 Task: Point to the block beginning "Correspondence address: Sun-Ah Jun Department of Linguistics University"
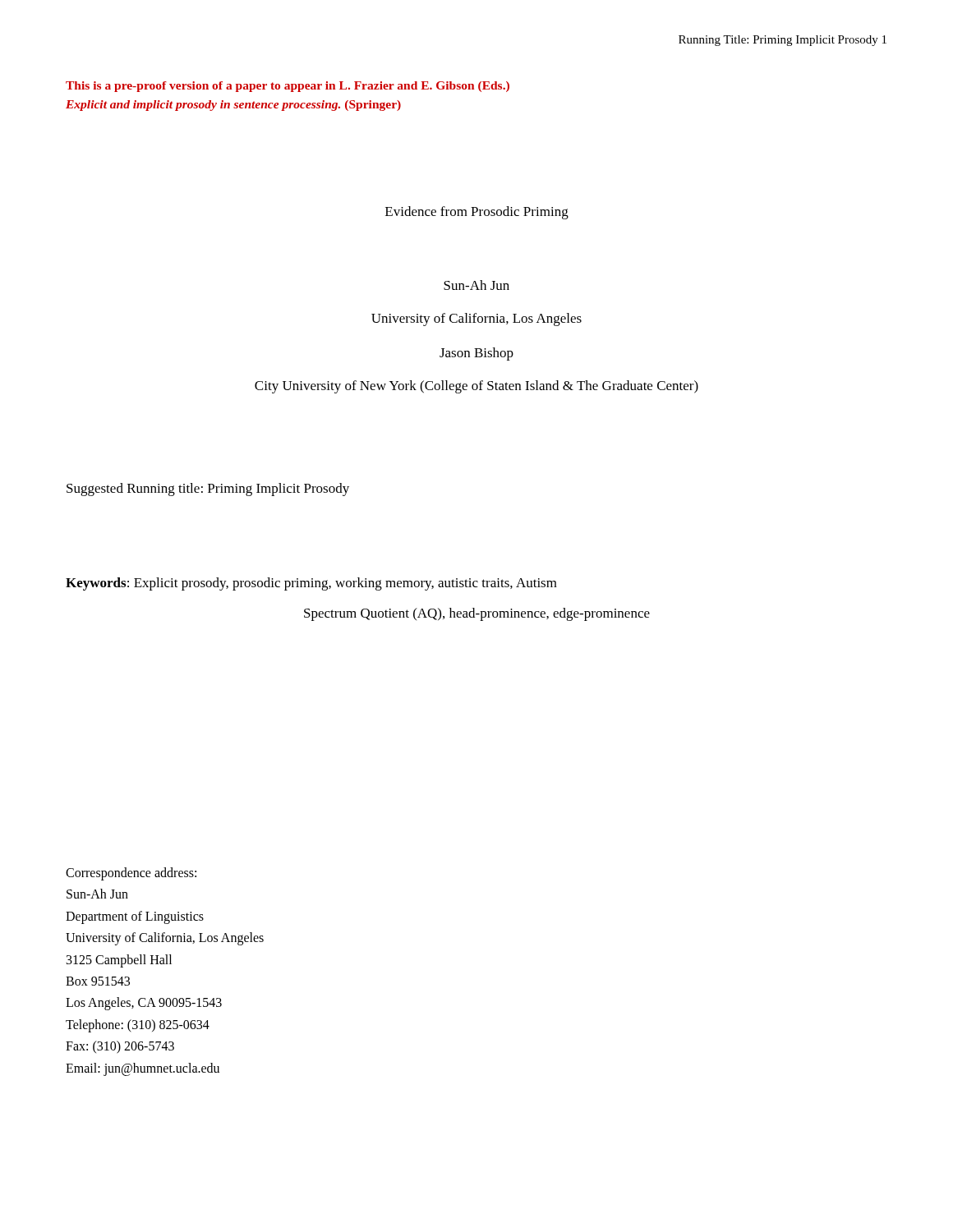pyautogui.click(x=165, y=970)
